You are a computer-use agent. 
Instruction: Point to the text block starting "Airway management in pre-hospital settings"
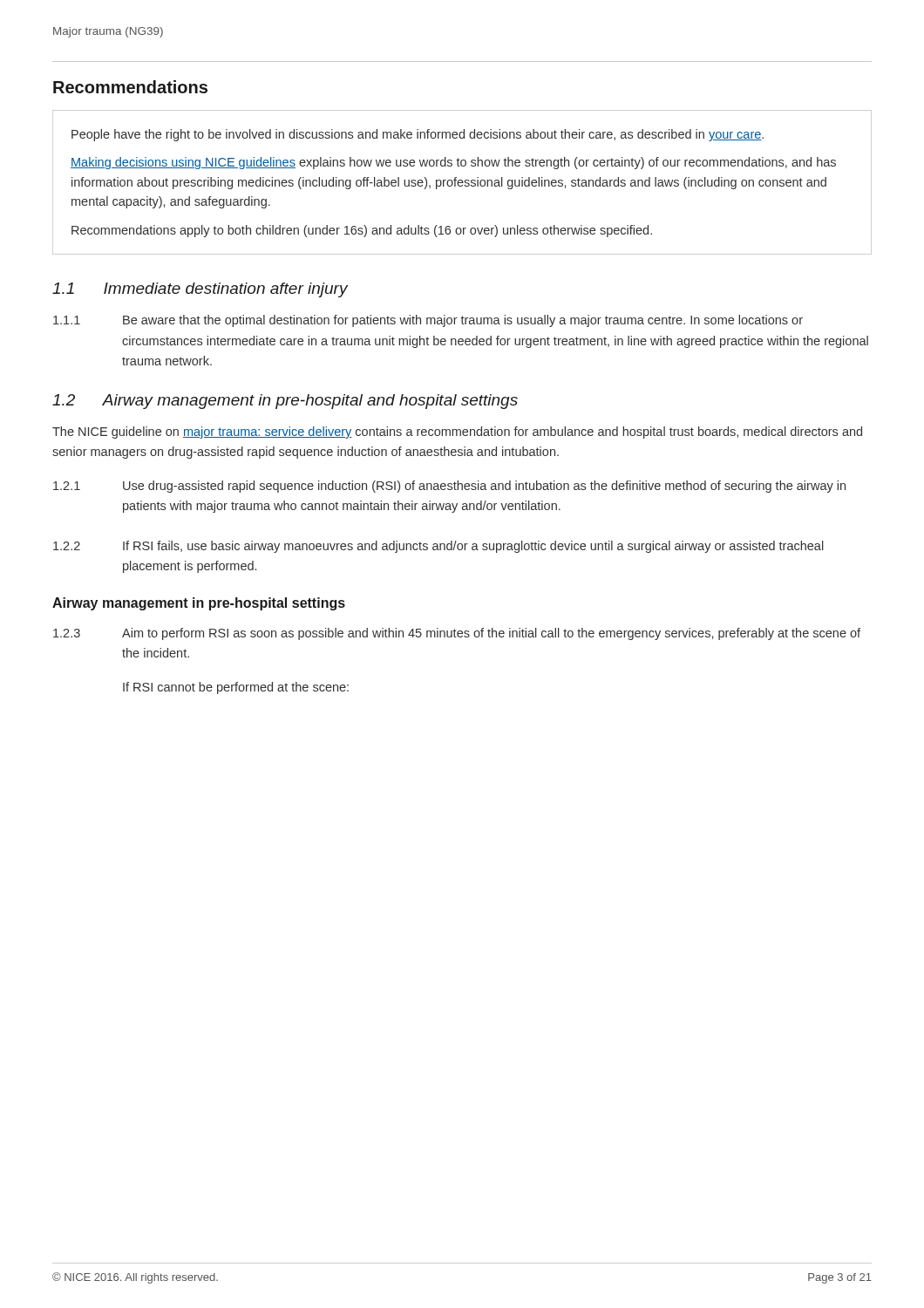coord(199,603)
